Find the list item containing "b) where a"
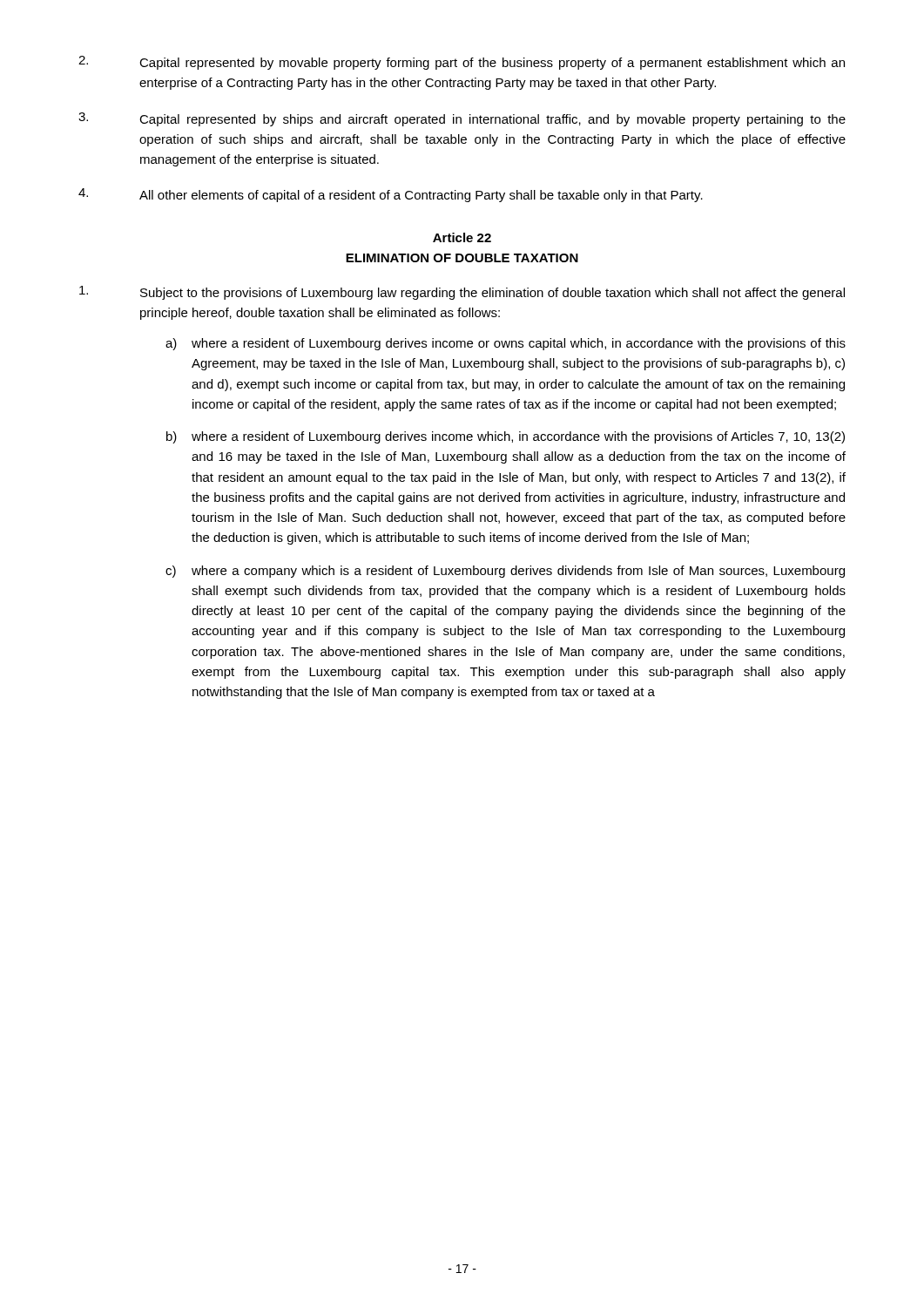Image resolution: width=924 pixels, height=1307 pixels. (x=506, y=487)
